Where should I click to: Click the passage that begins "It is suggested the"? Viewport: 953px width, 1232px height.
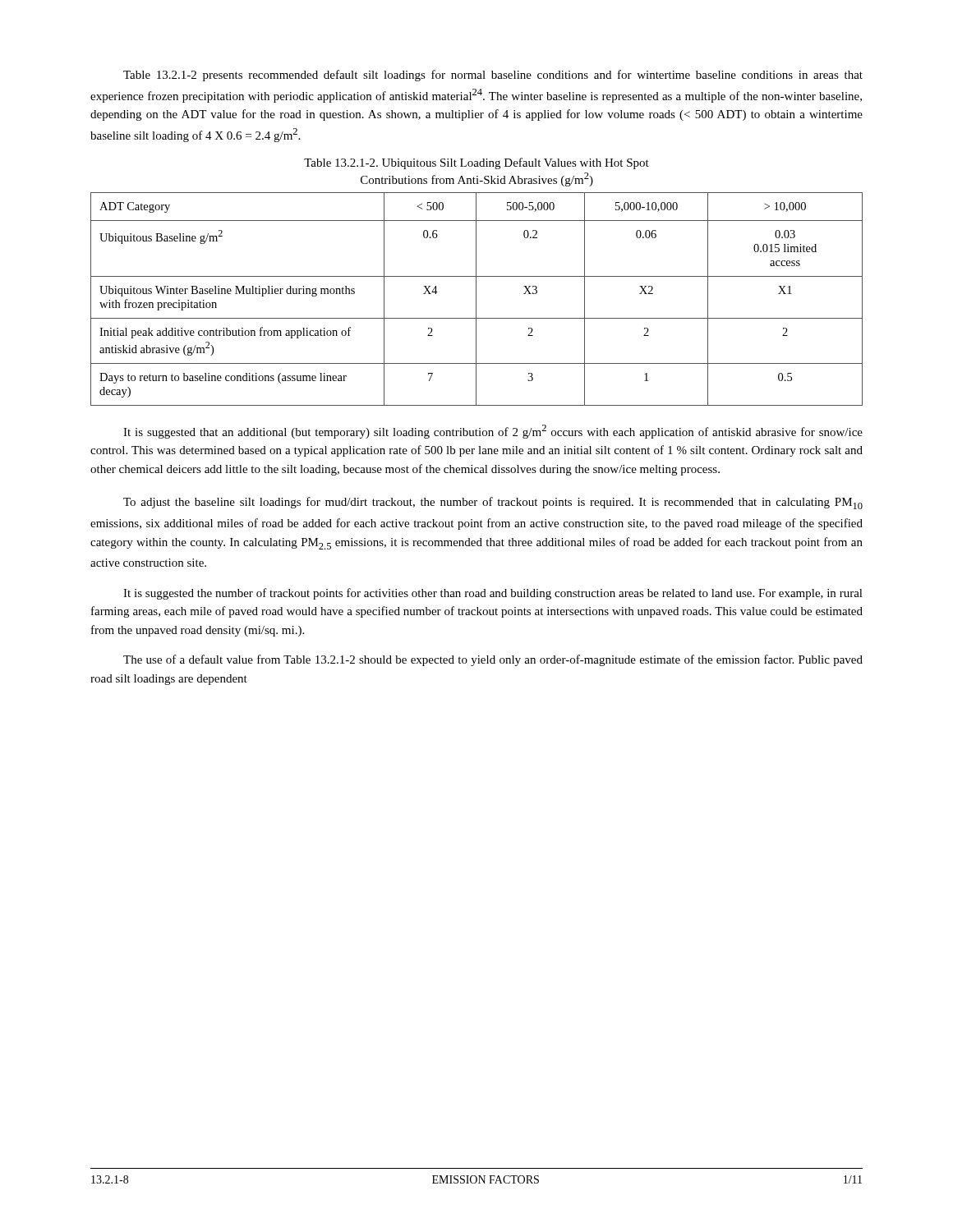point(476,611)
